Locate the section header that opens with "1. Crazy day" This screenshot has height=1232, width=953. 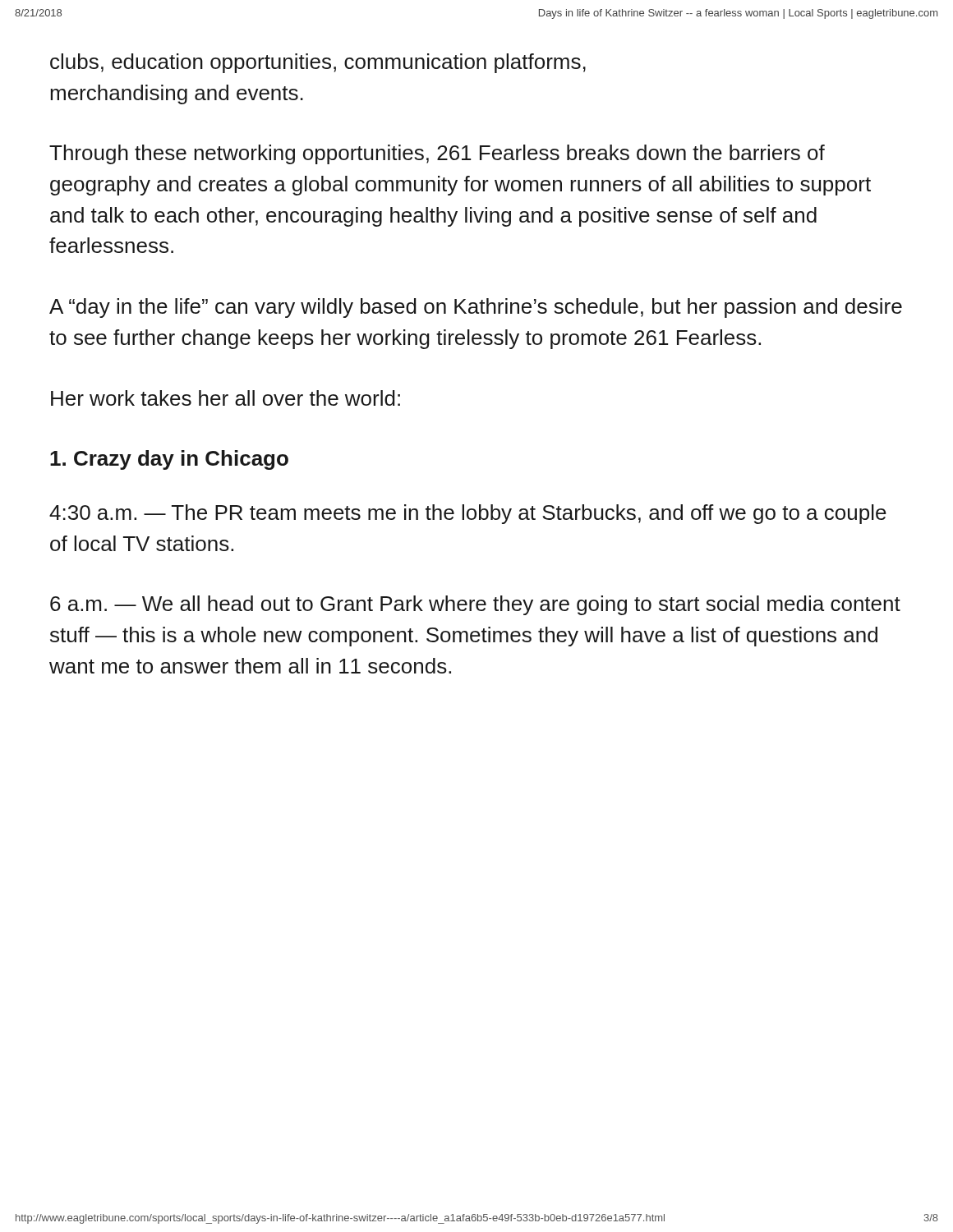point(169,458)
